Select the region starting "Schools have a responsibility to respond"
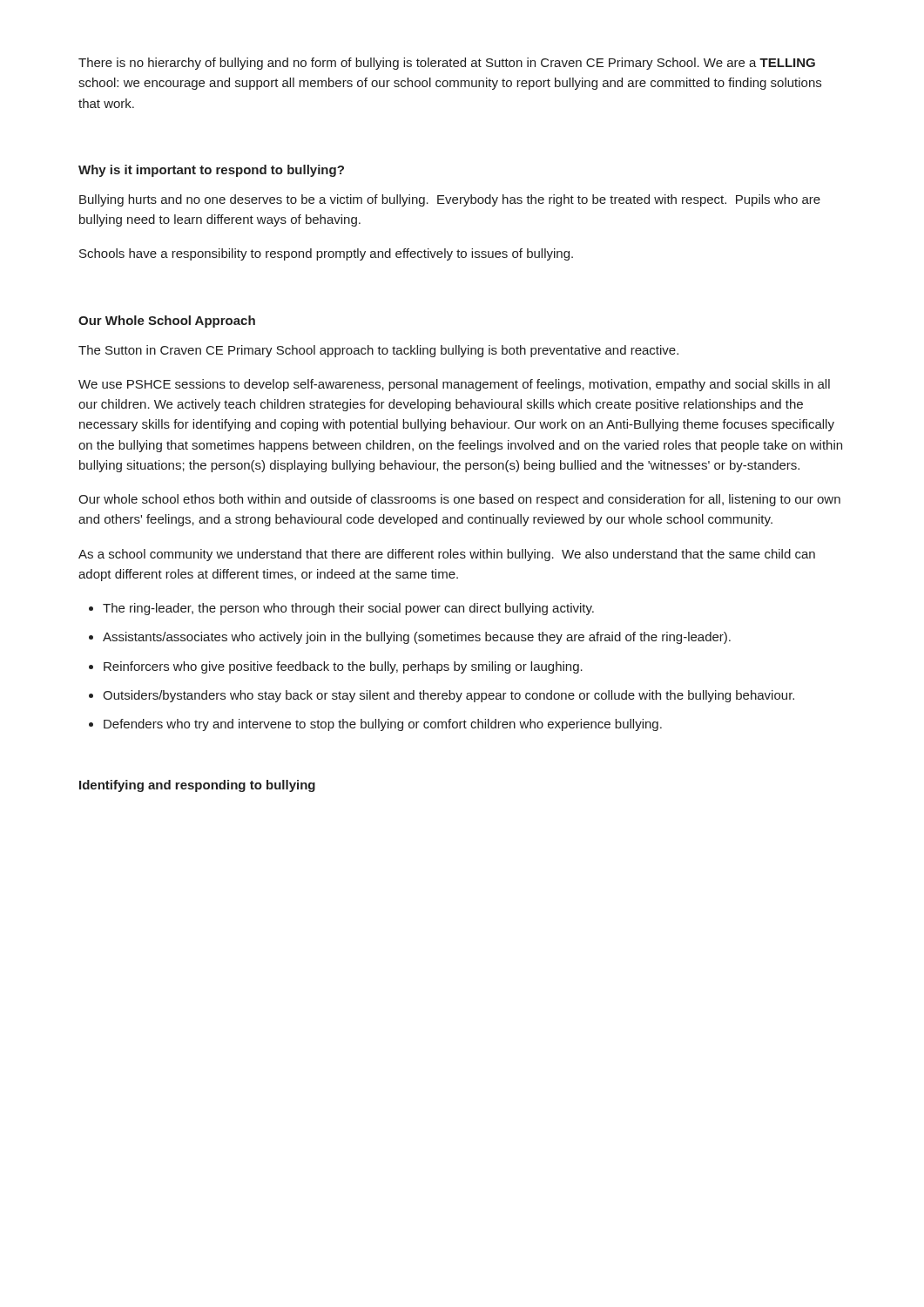 coord(326,253)
